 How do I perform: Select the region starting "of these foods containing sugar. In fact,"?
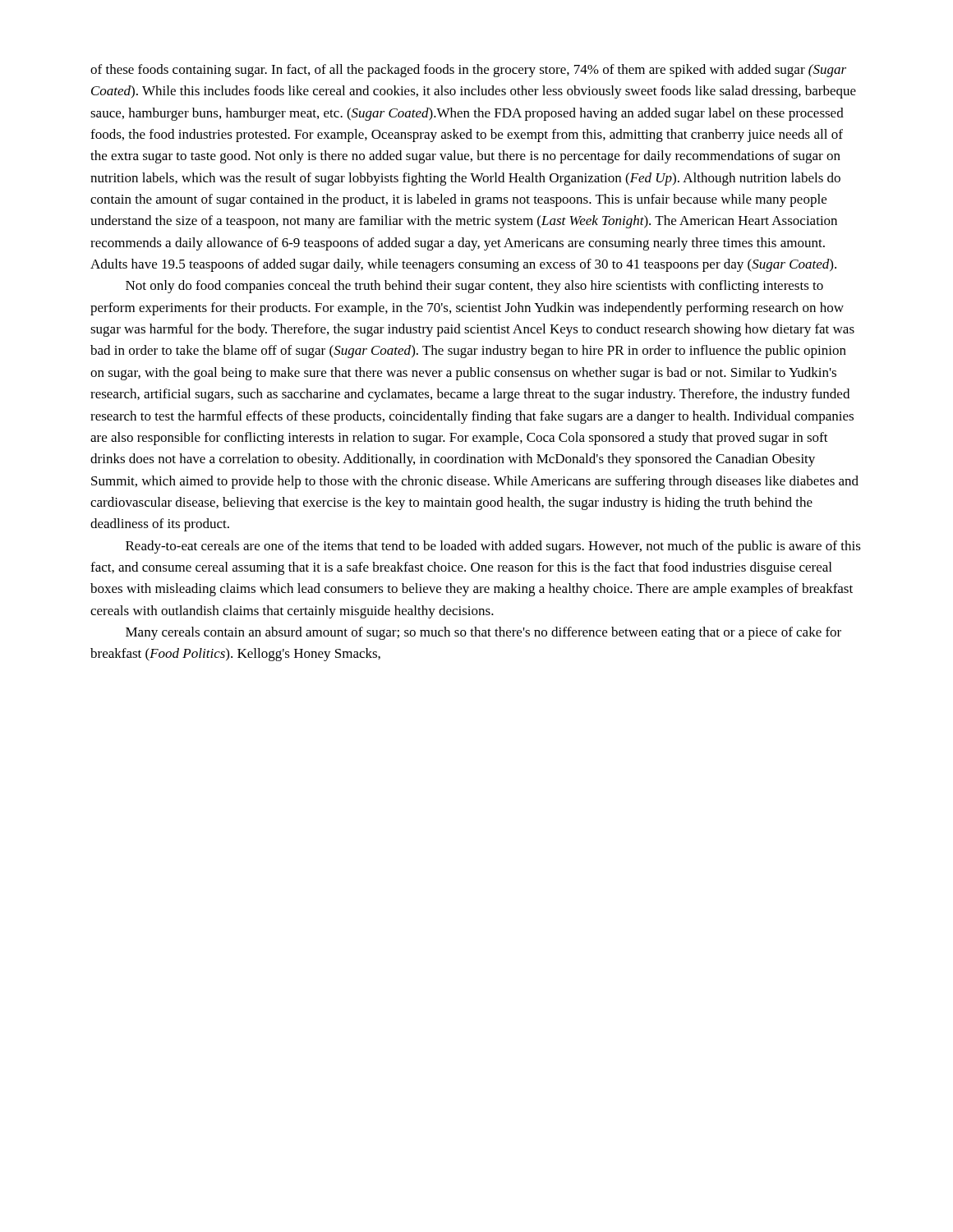click(476, 167)
